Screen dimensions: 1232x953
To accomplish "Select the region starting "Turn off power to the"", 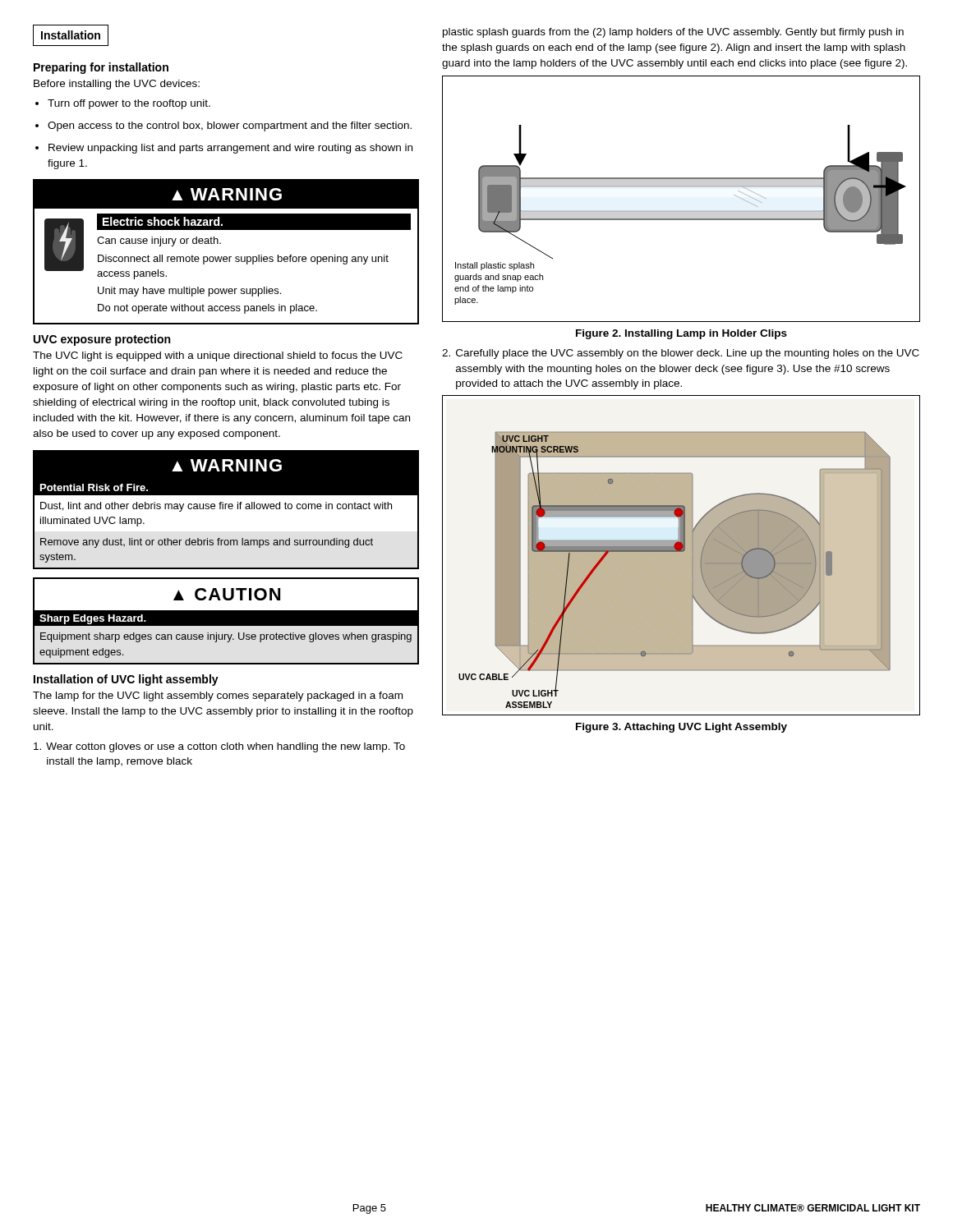I will click(123, 104).
